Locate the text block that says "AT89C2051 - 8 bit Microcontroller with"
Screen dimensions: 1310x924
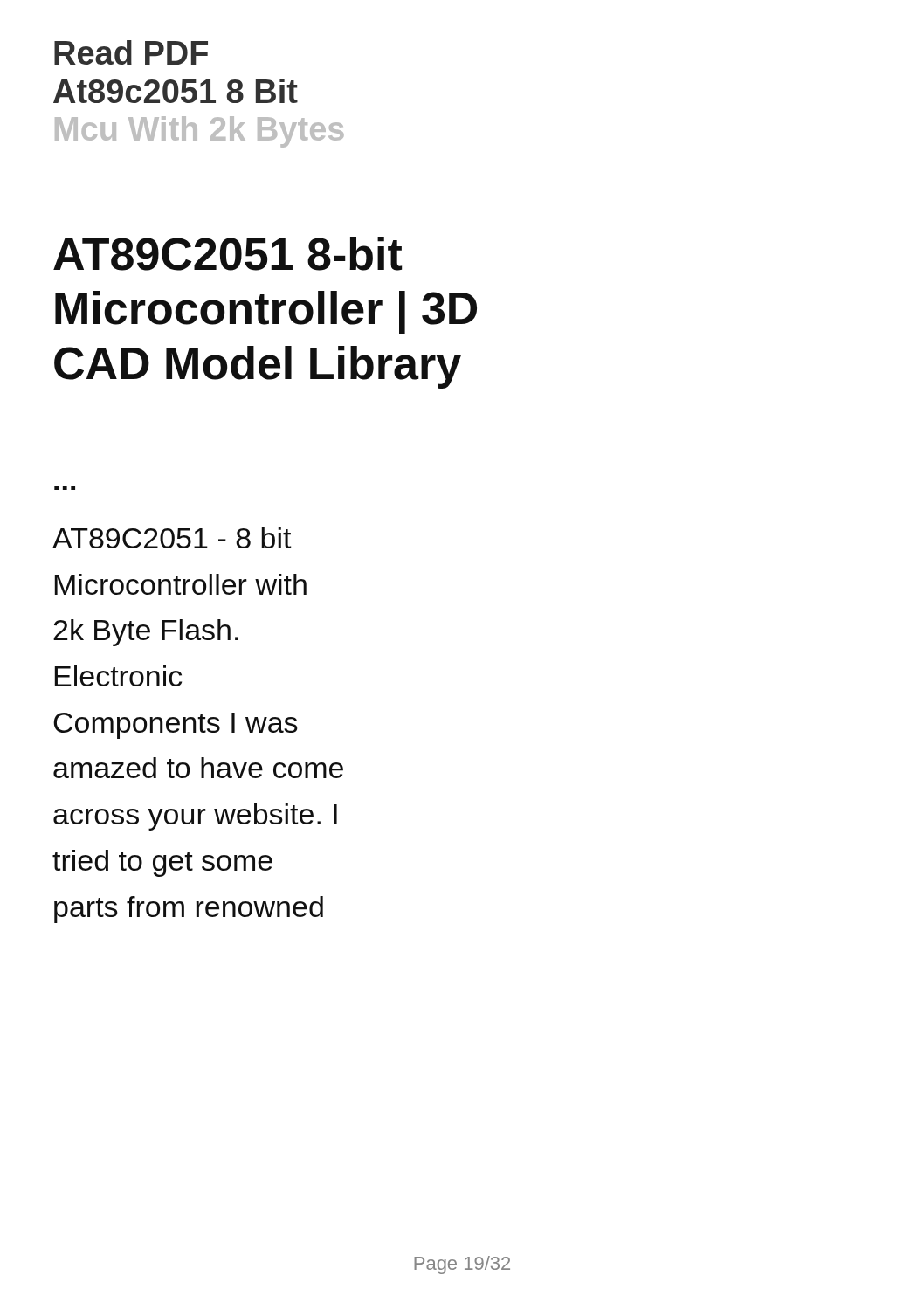198,722
